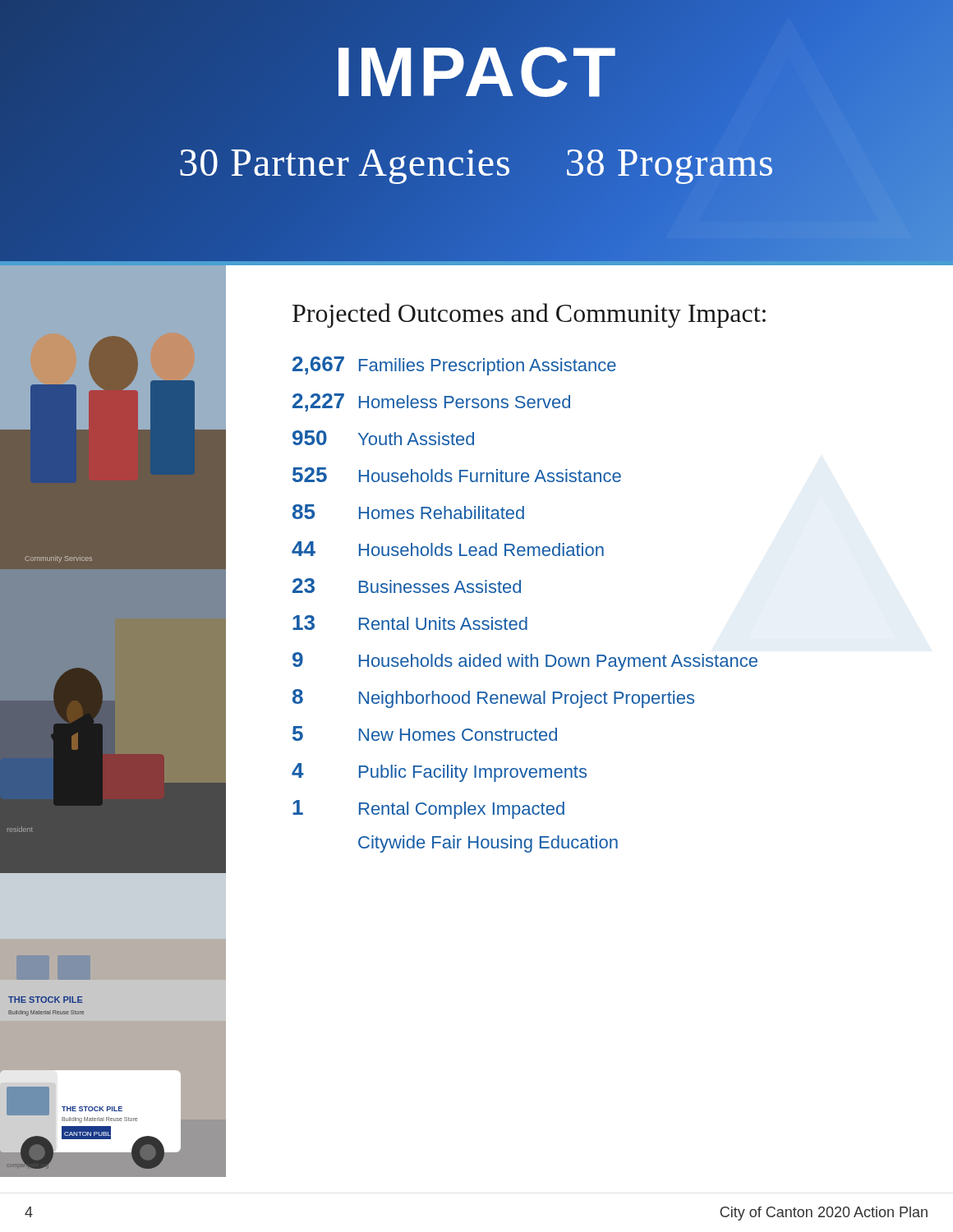Screen dimensions: 1232x953
Task: Select the list item that reads "Citywide Fair Housing Education"
Action: pos(488,843)
